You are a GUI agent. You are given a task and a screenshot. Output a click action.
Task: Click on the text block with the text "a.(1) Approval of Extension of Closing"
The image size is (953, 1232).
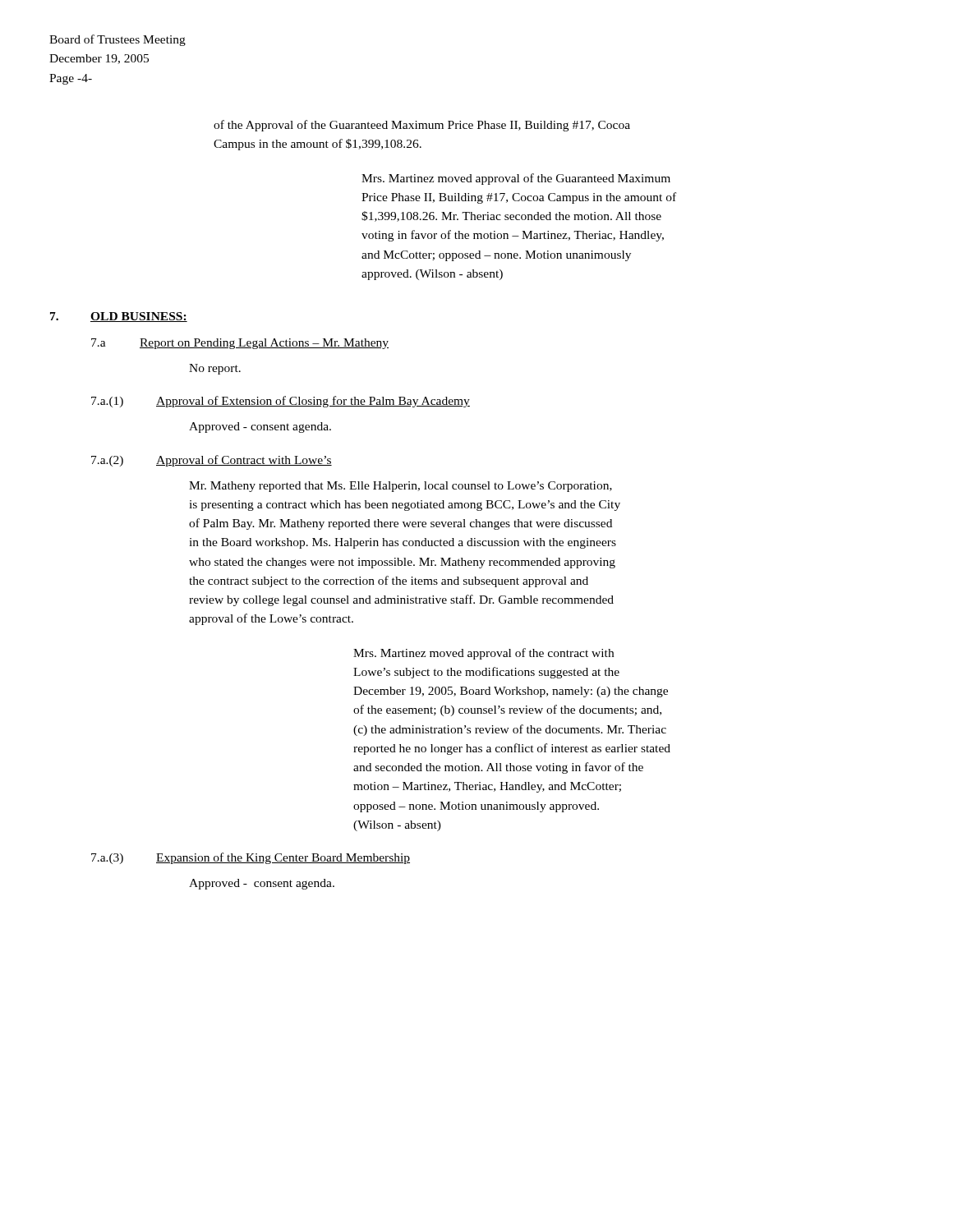280,401
